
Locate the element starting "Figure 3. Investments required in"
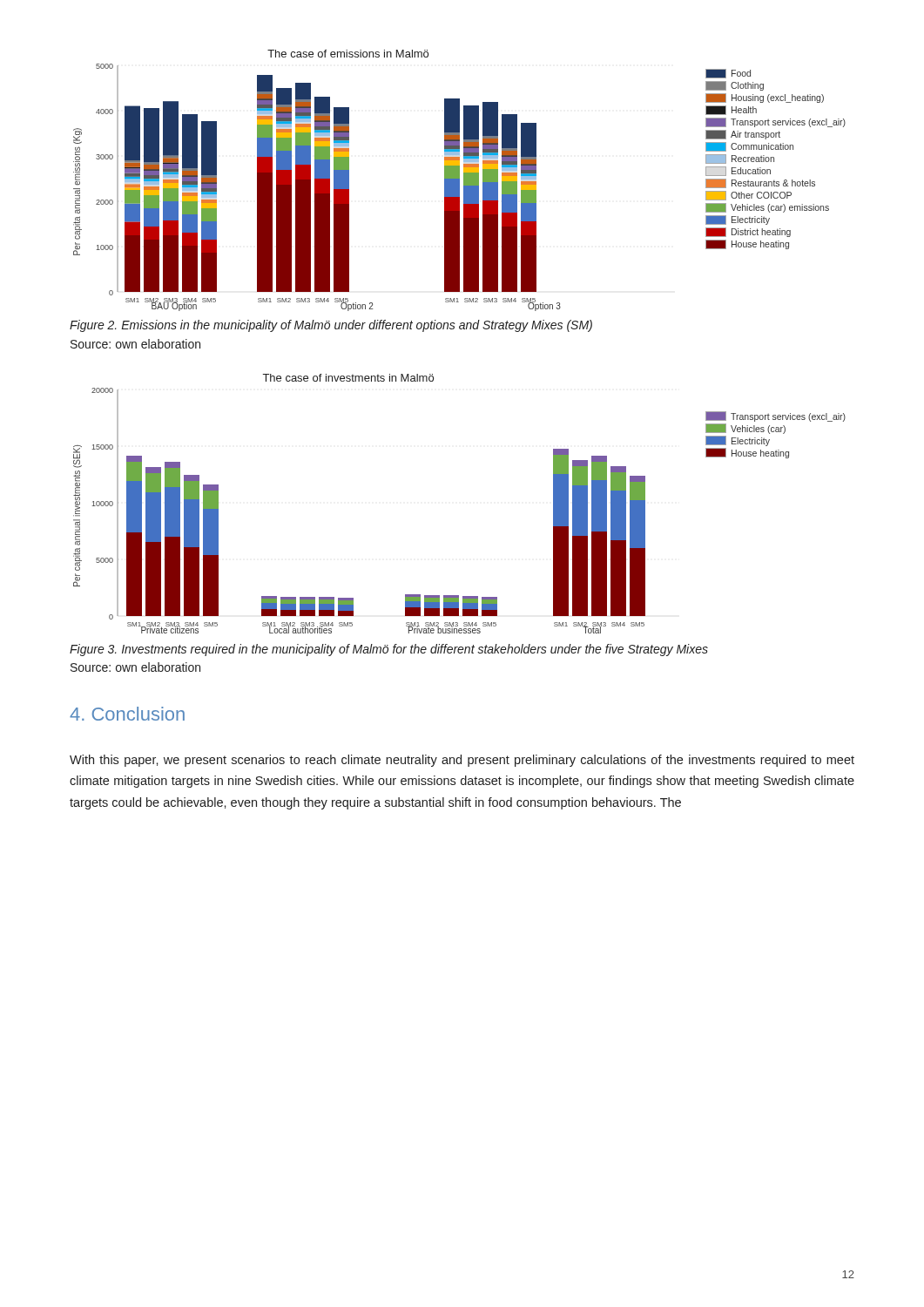[x=389, y=649]
